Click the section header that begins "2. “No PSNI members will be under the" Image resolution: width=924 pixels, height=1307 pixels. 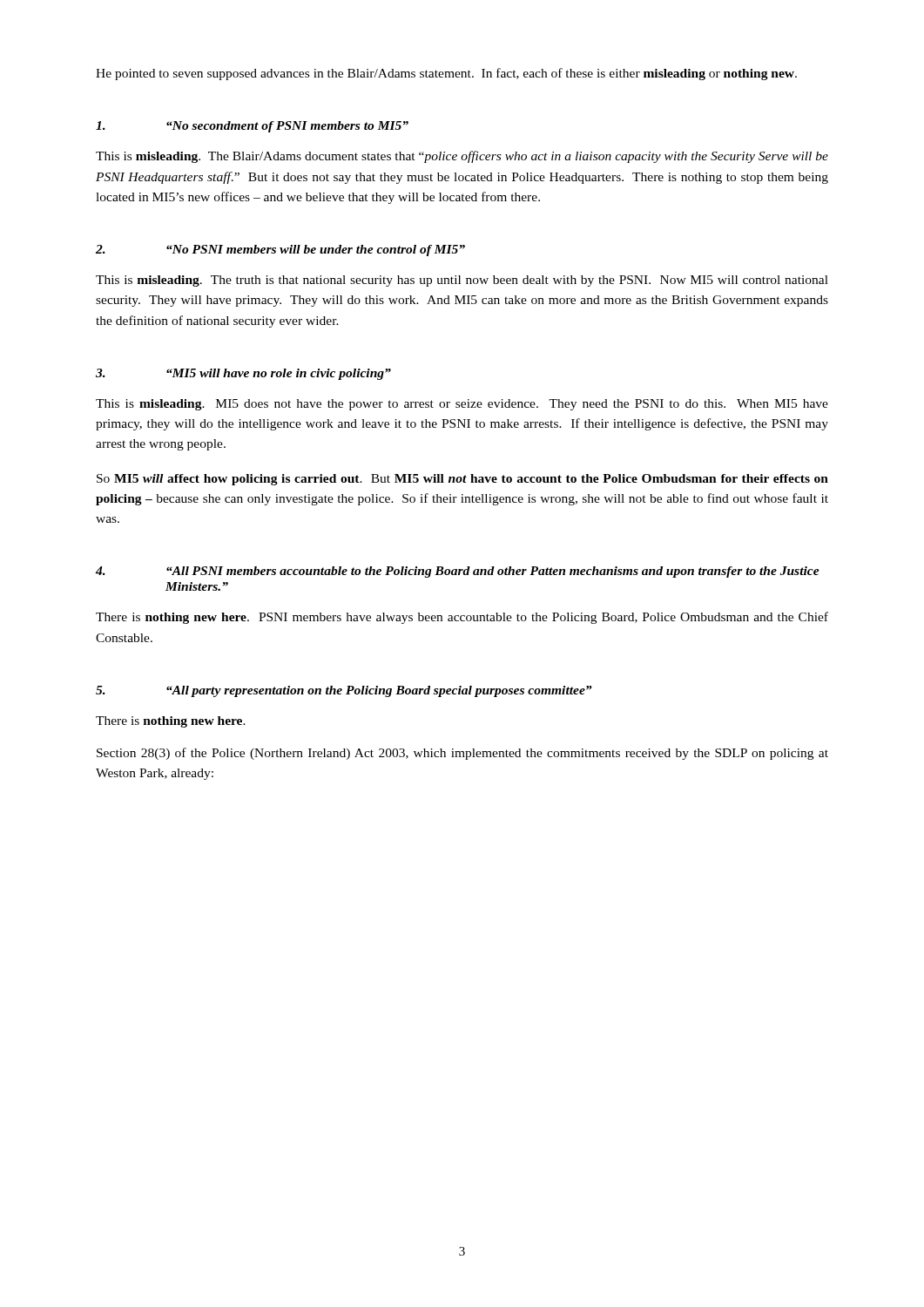click(x=280, y=249)
